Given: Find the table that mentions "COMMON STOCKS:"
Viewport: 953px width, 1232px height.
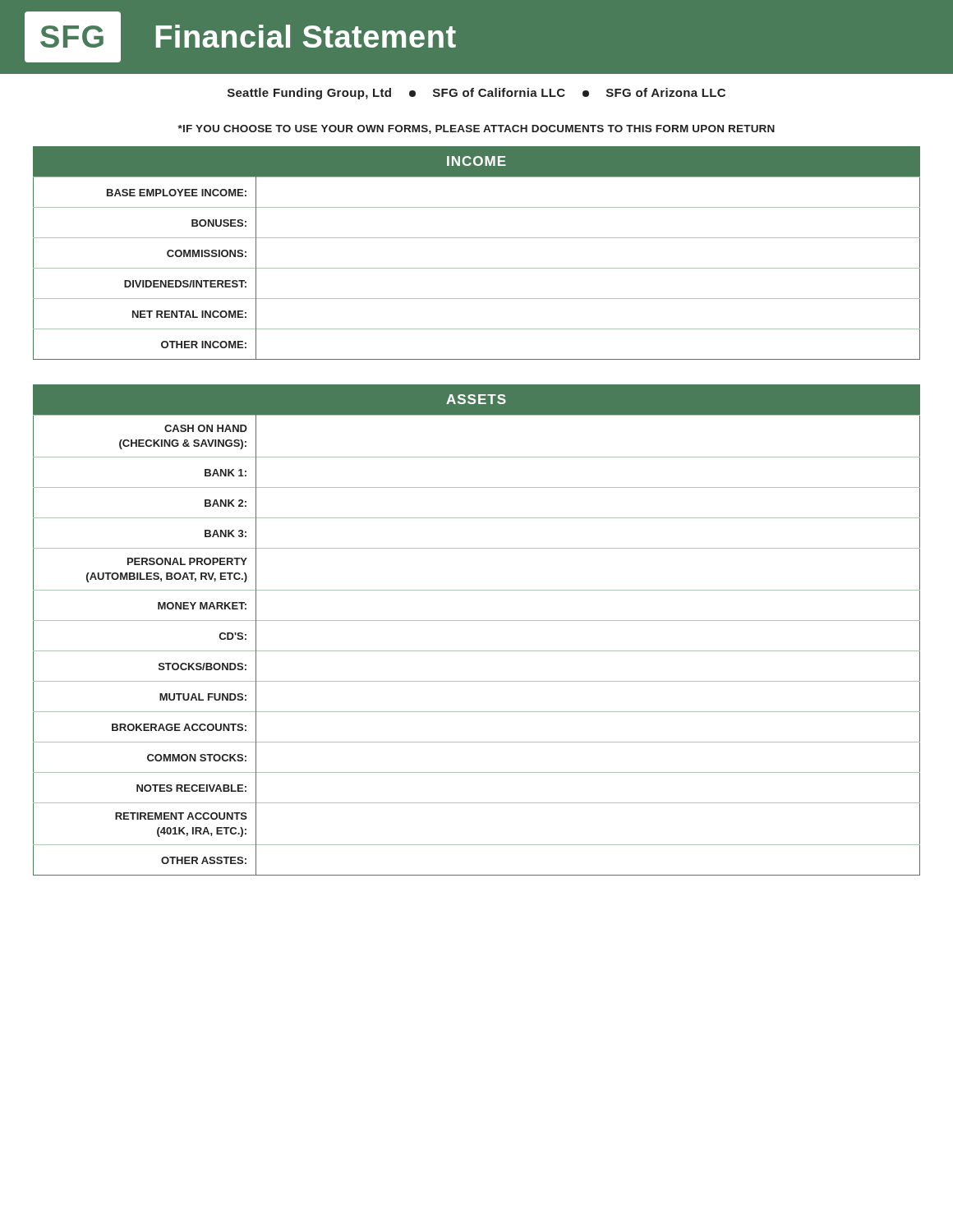Looking at the screenshot, I should coord(476,630).
